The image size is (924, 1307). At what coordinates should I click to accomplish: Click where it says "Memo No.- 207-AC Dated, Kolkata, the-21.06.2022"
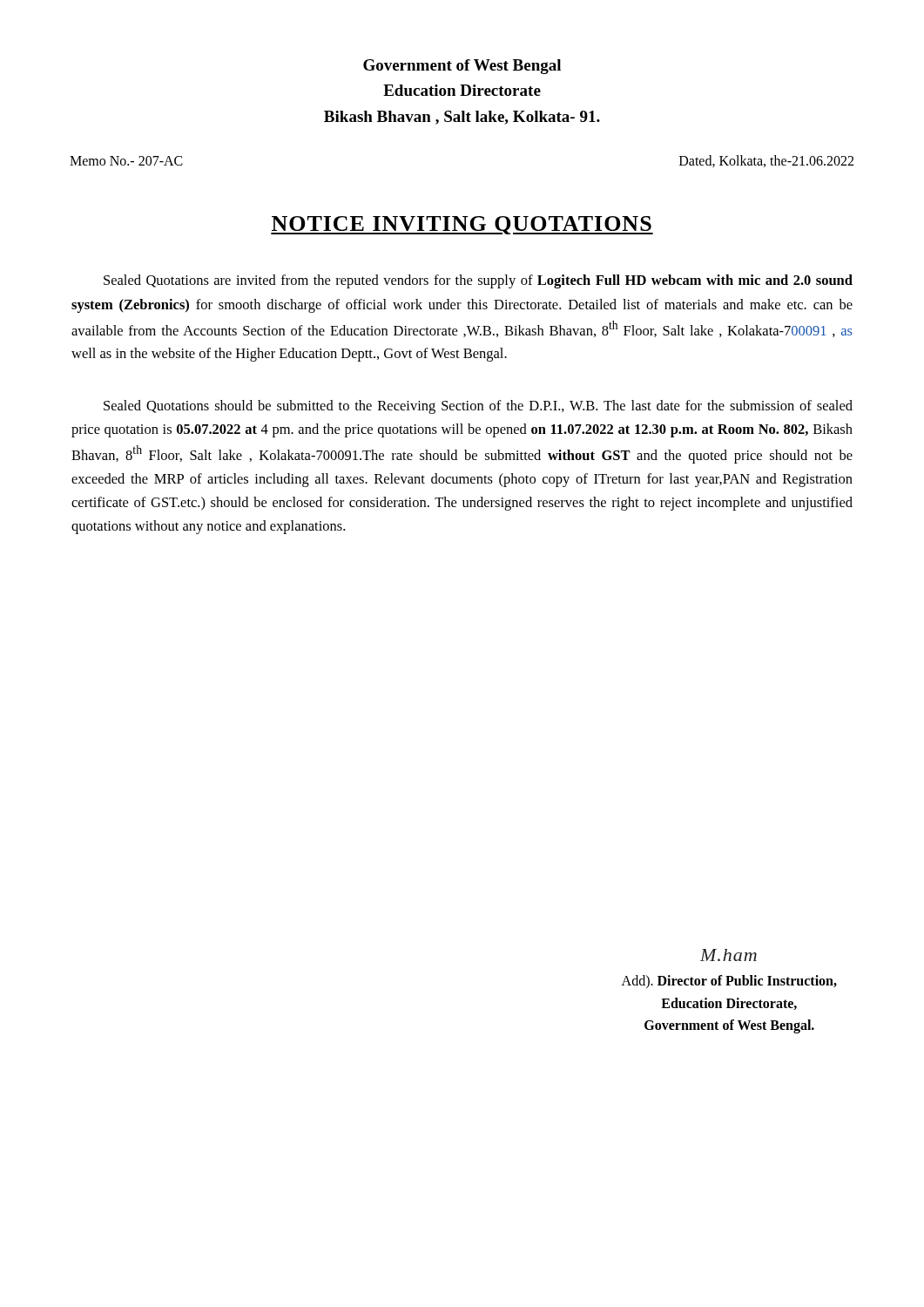pyautogui.click(x=124, y=160)
